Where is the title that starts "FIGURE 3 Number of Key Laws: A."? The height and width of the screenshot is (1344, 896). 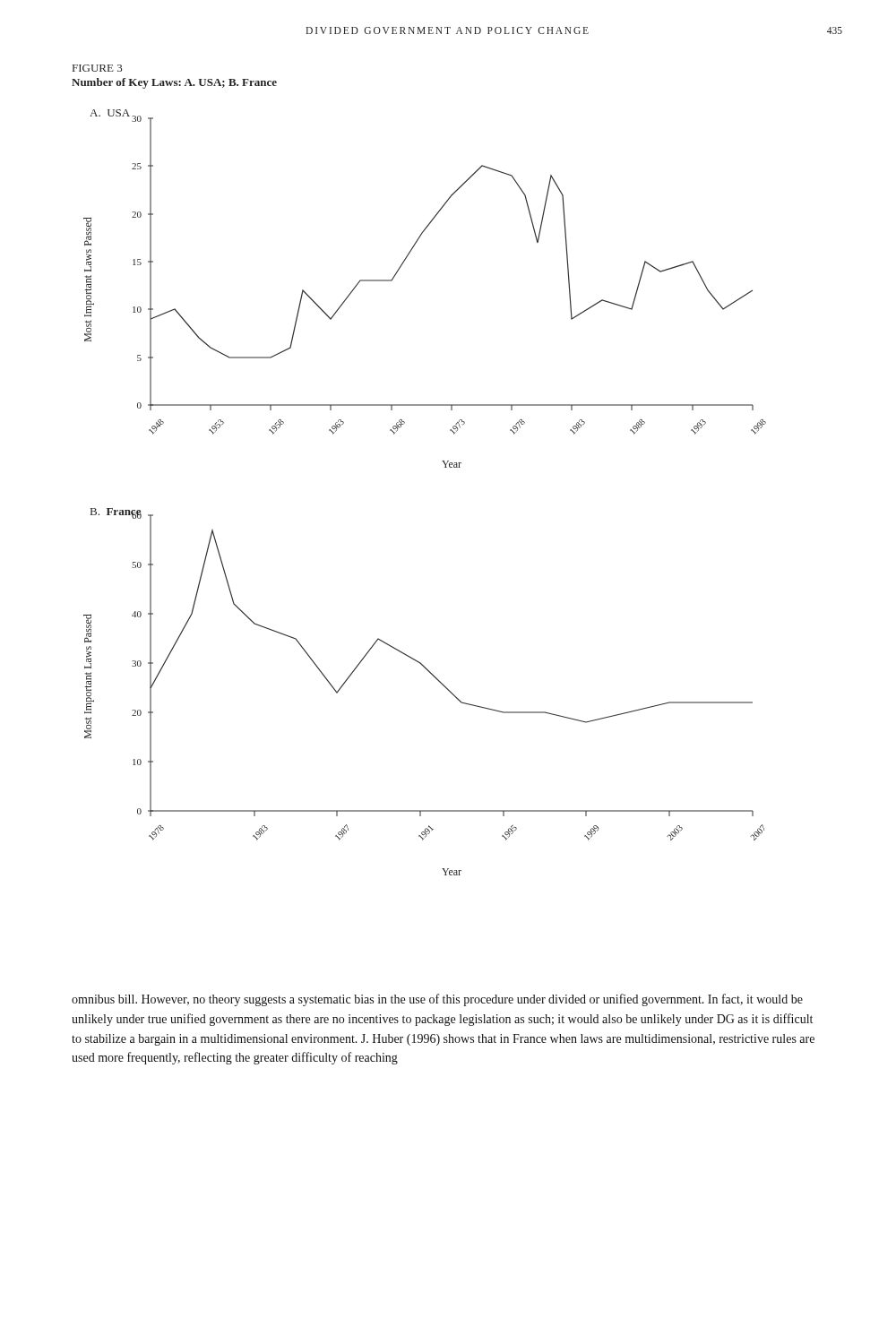click(174, 75)
